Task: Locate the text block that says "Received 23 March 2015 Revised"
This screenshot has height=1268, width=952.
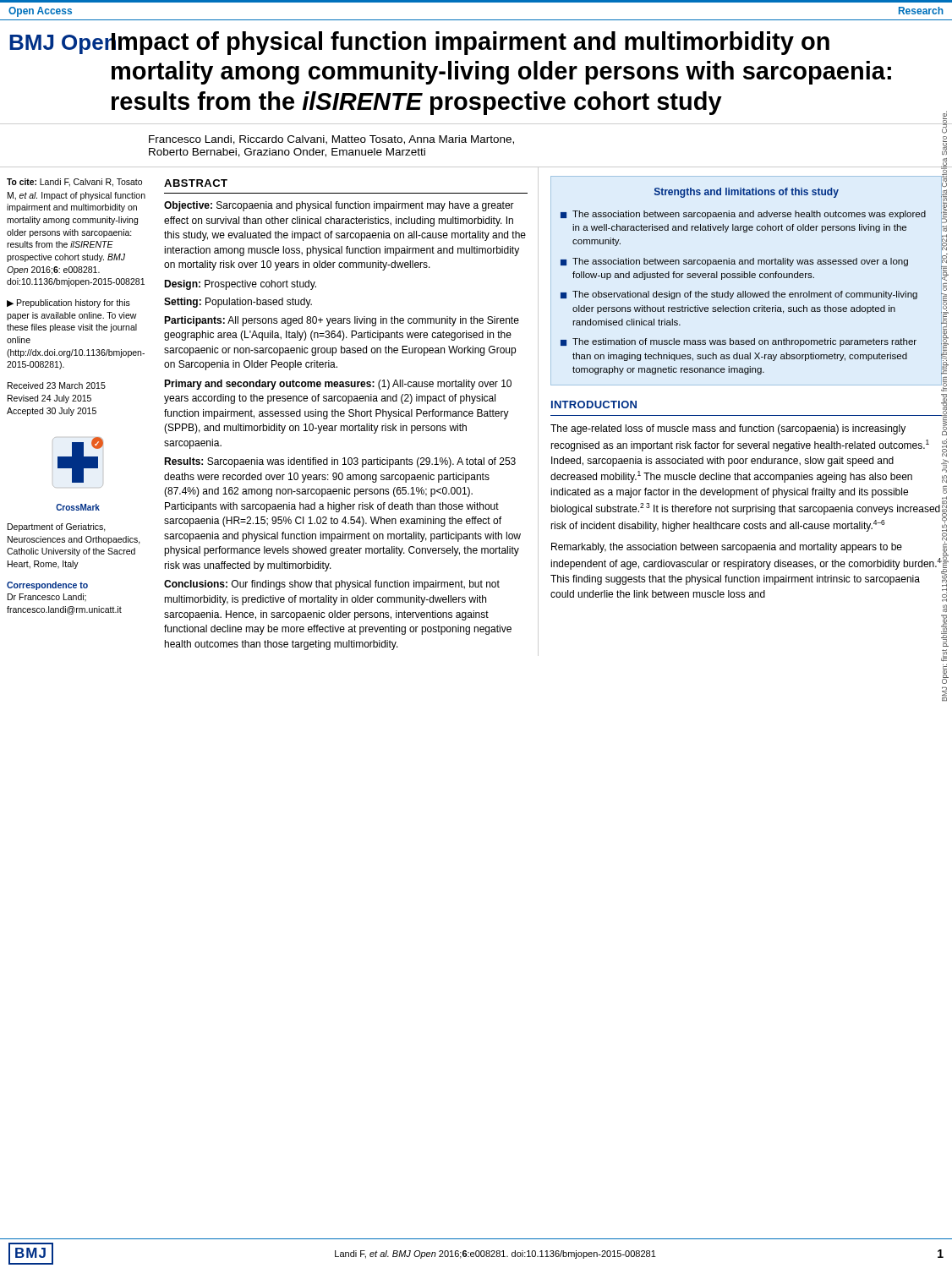Action: coord(56,398)
